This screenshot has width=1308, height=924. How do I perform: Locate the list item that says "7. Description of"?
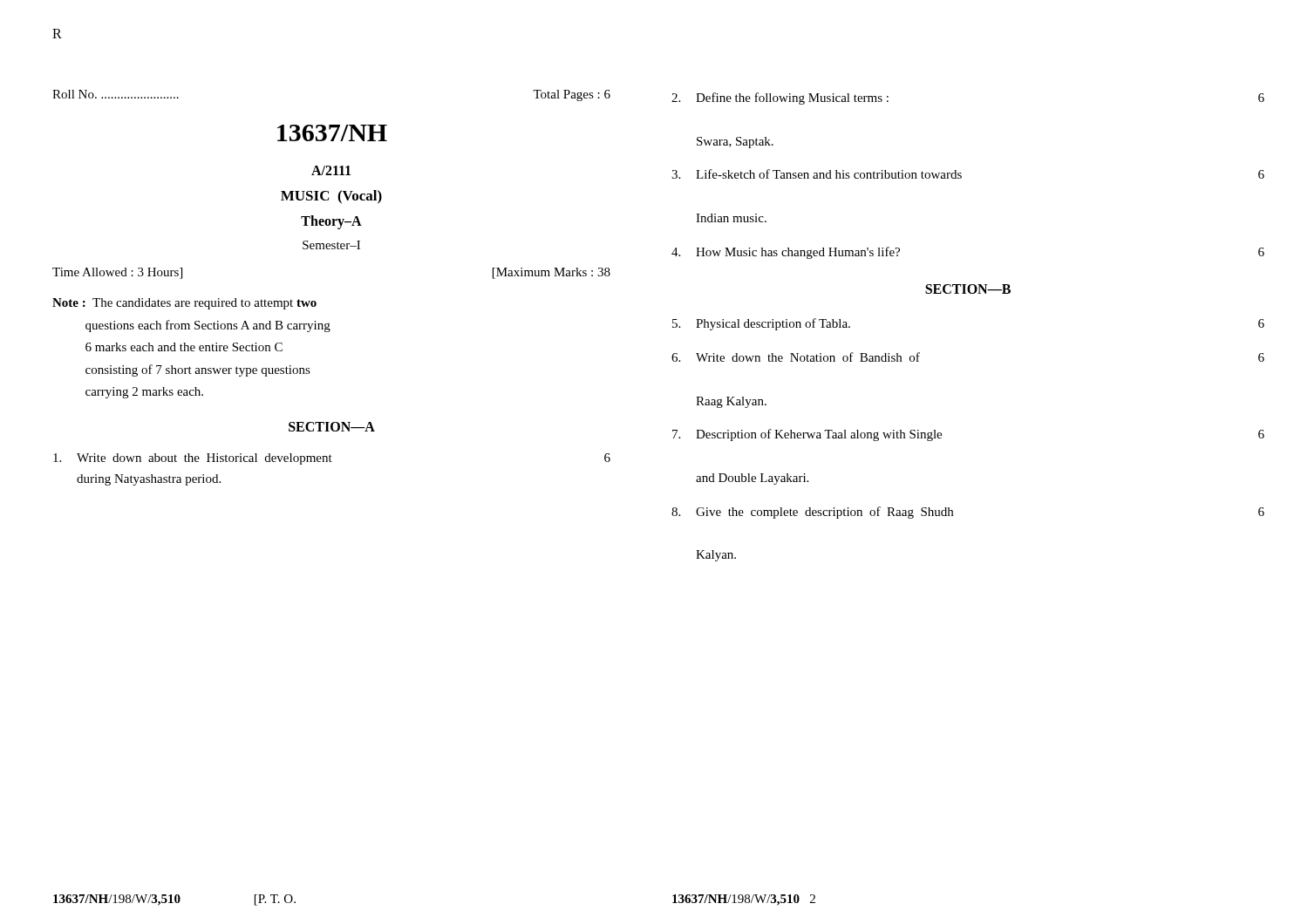[818, 435]
